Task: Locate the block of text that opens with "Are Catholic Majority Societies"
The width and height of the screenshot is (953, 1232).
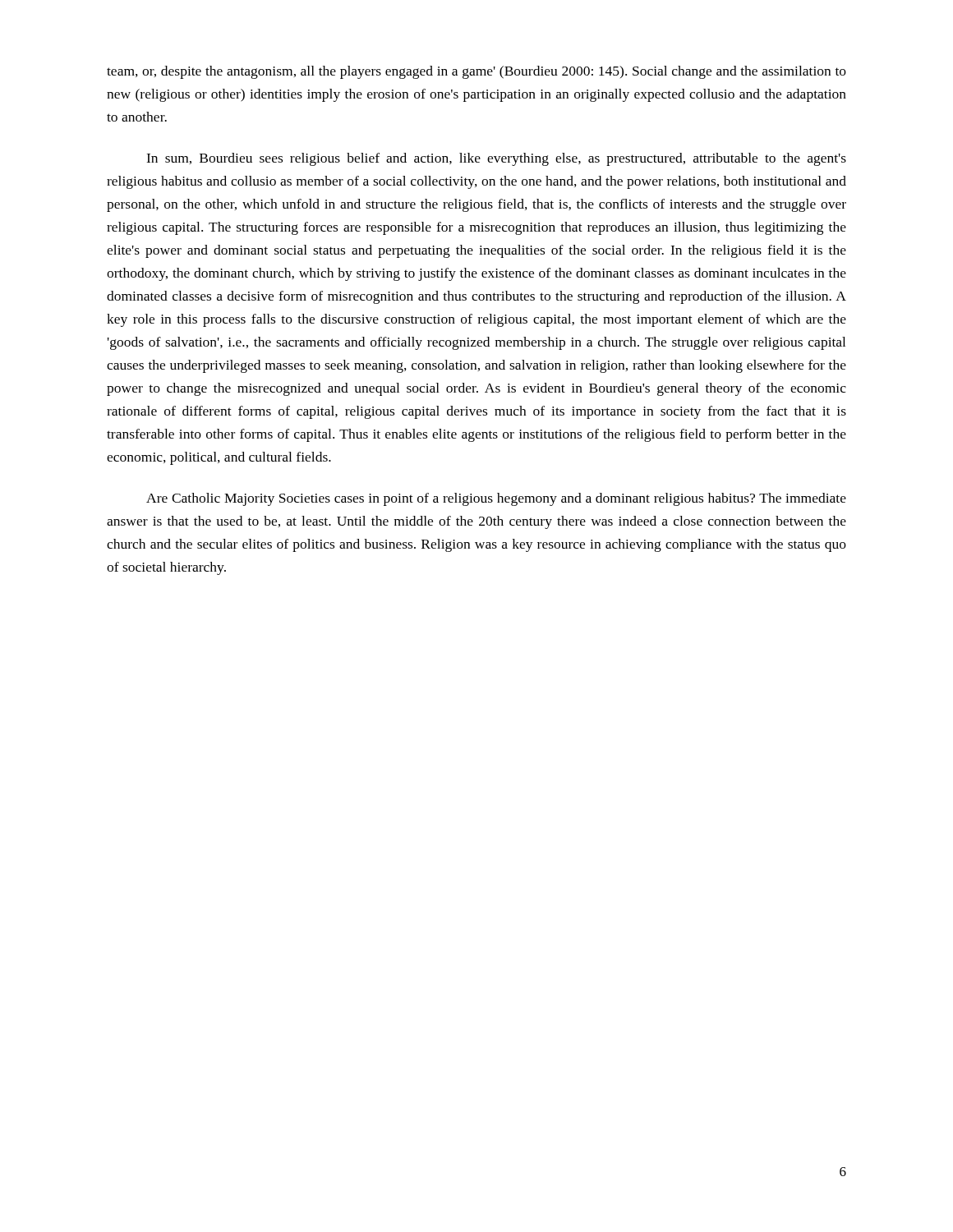Action: 476,532
